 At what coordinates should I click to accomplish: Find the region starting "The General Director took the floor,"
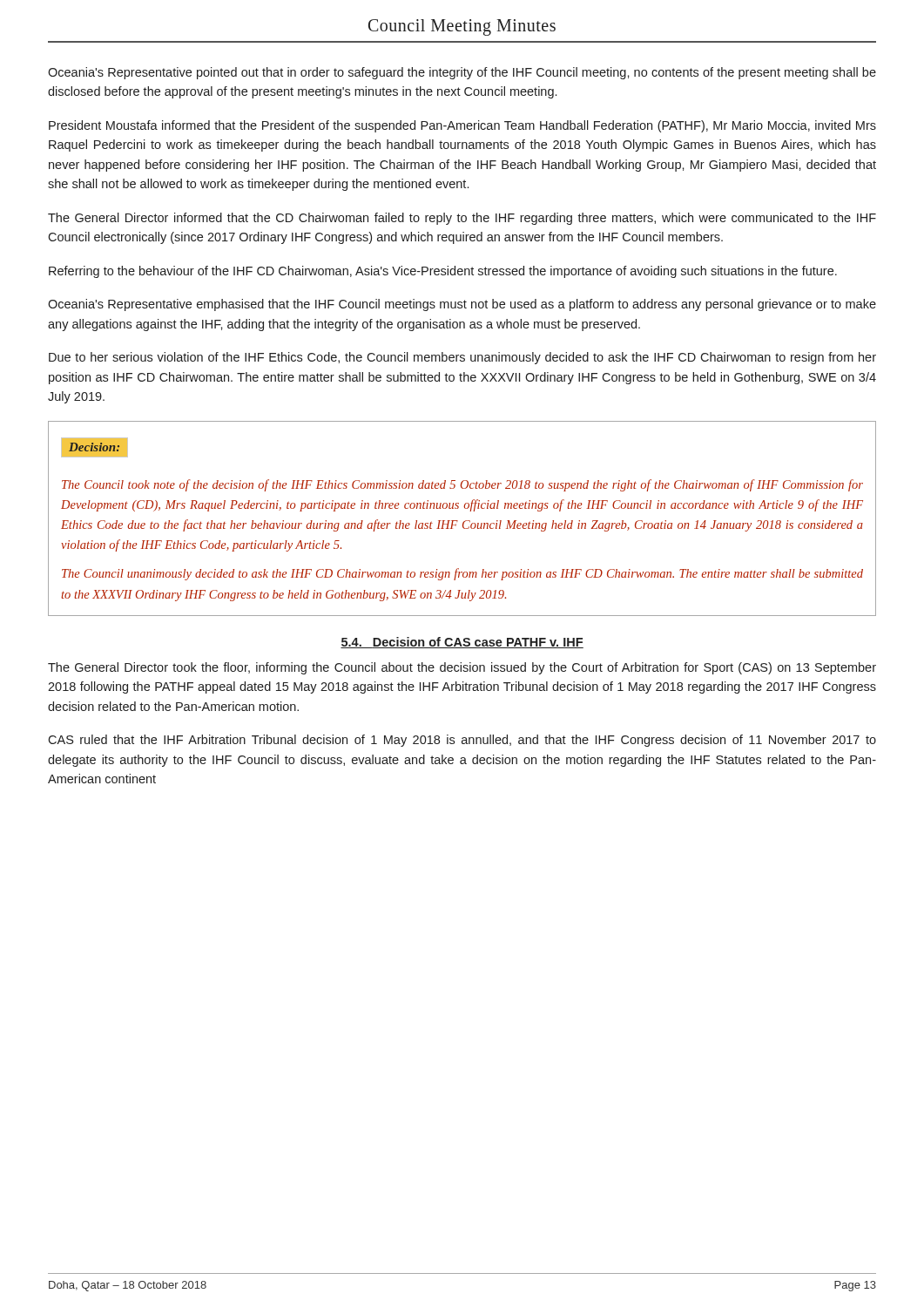click(x=462, y=687)
